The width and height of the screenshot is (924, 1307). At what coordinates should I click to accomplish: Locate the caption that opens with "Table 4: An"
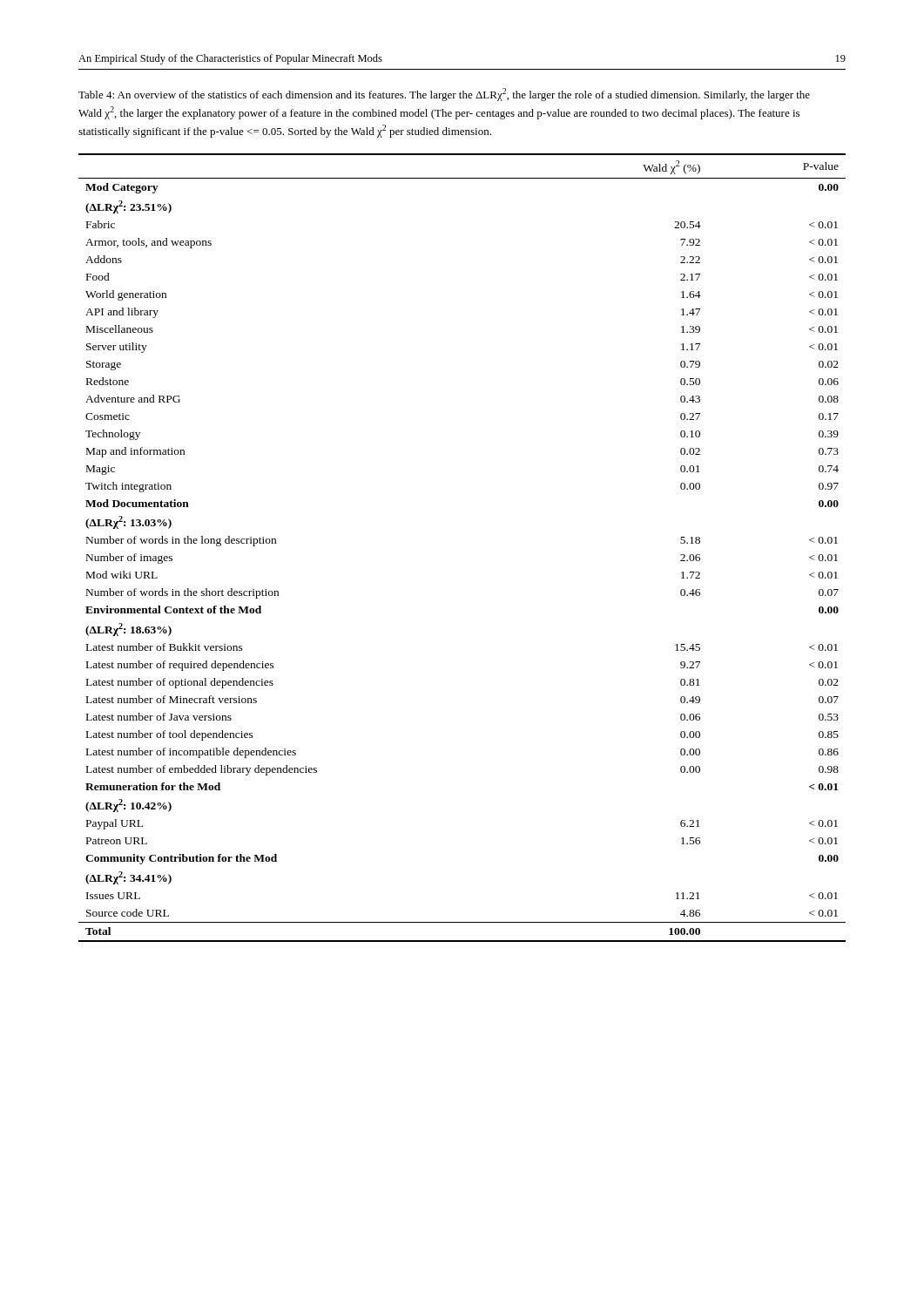click(x=444, y=112)
